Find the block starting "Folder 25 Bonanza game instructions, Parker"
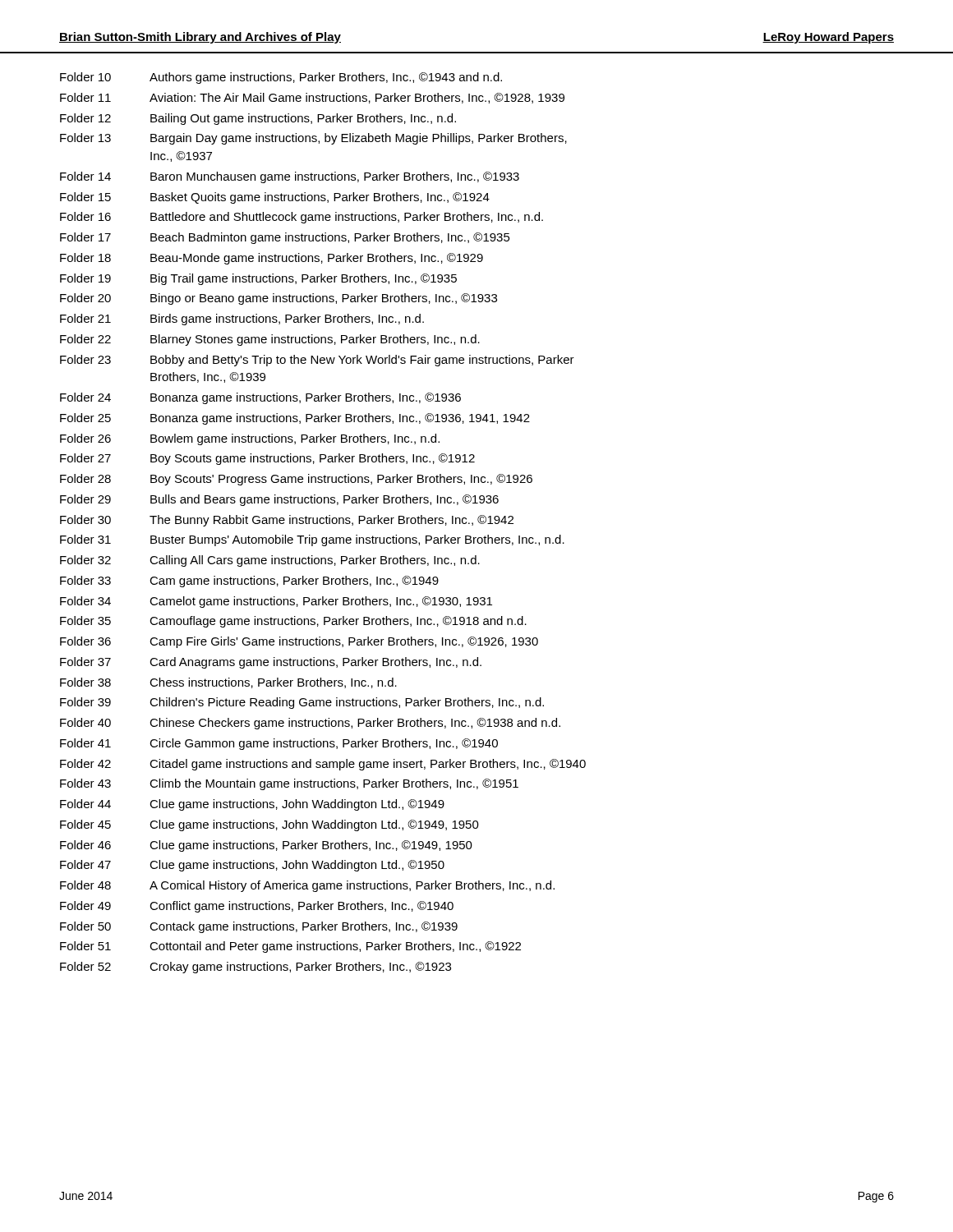 pos(476,418)
